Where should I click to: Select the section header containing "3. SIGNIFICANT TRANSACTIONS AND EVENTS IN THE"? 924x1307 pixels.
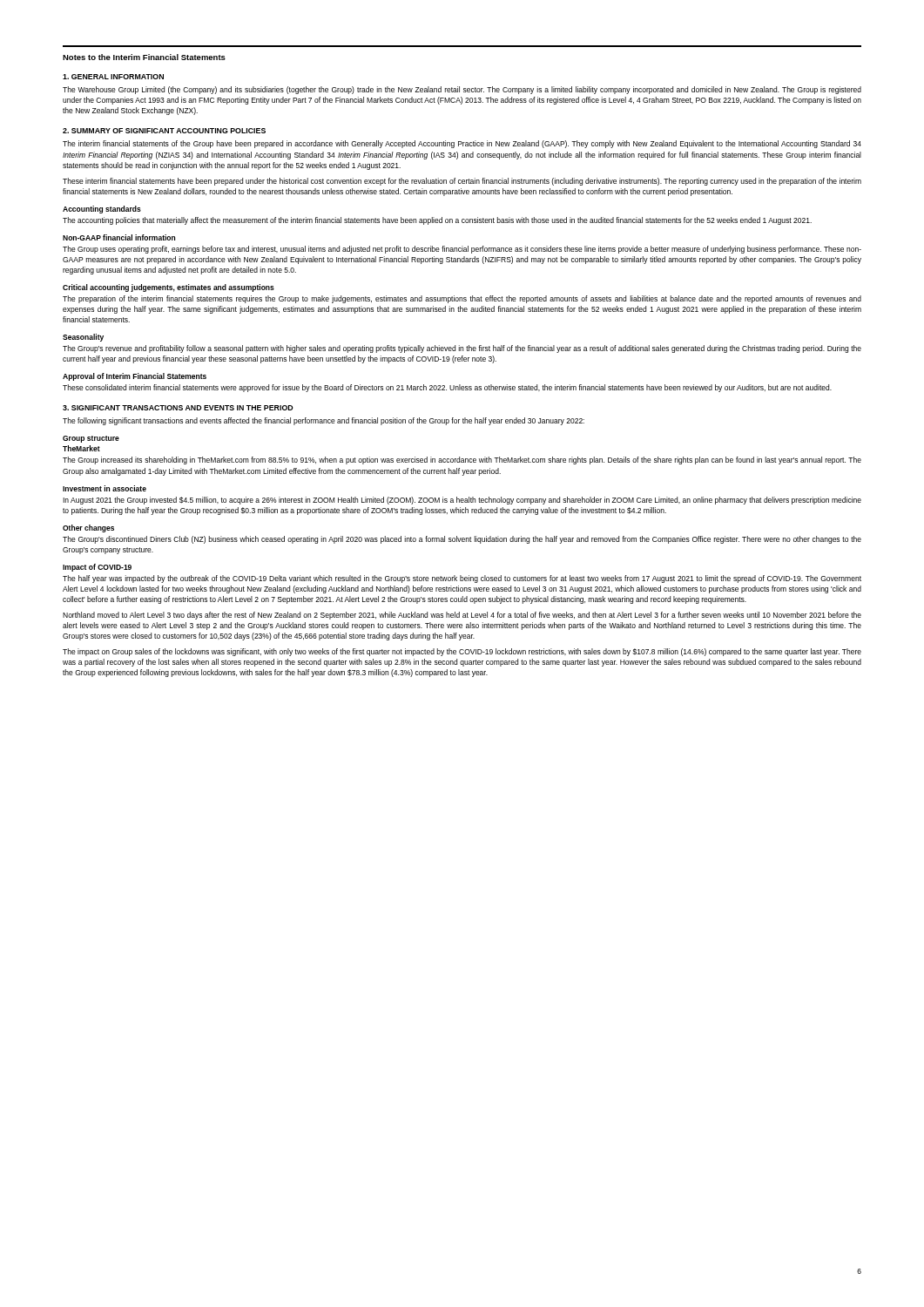pyautogui.click(x=178, y=408)
